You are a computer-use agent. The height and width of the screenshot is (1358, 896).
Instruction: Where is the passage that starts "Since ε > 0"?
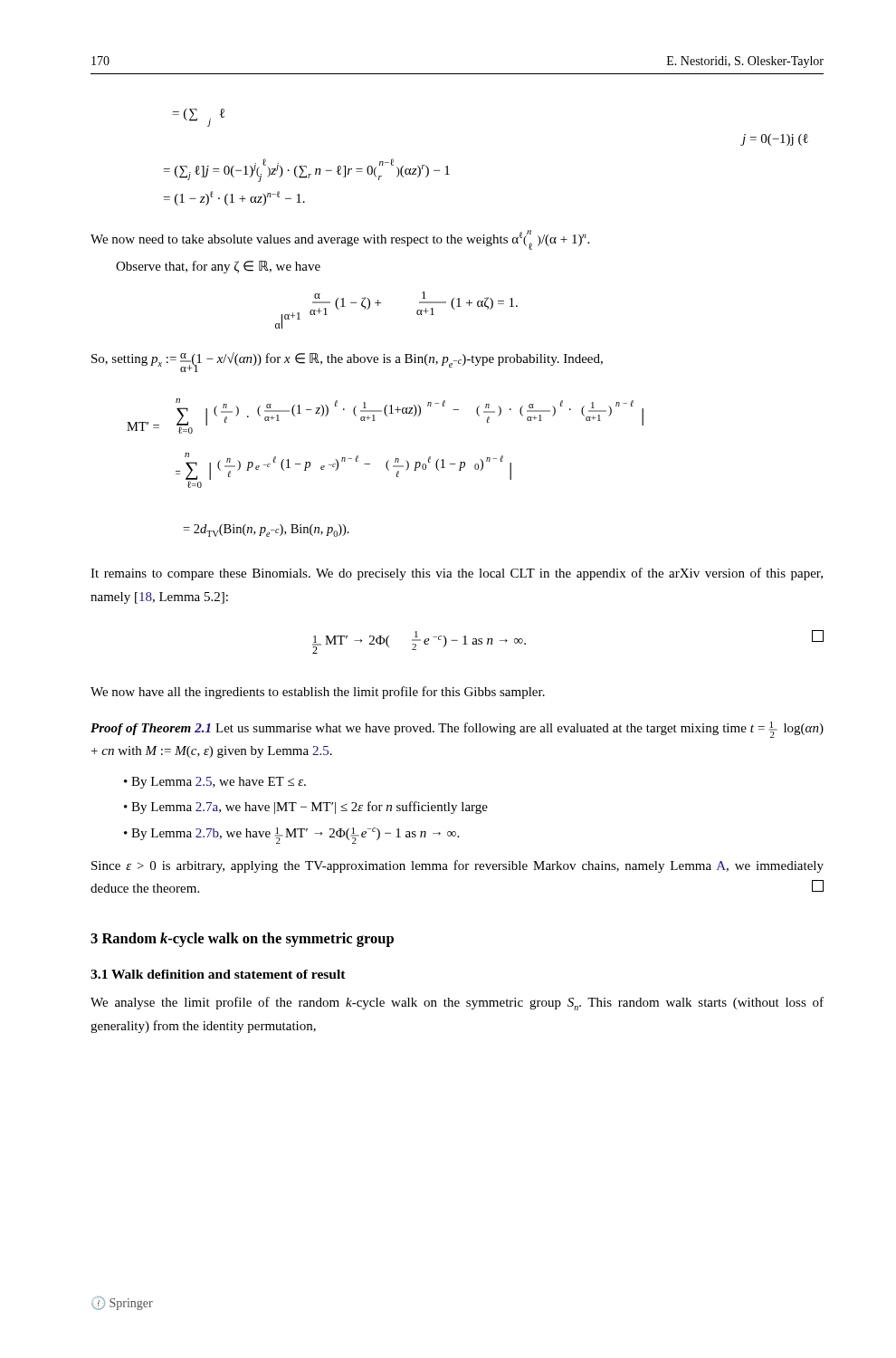click(x=457, y=877)
